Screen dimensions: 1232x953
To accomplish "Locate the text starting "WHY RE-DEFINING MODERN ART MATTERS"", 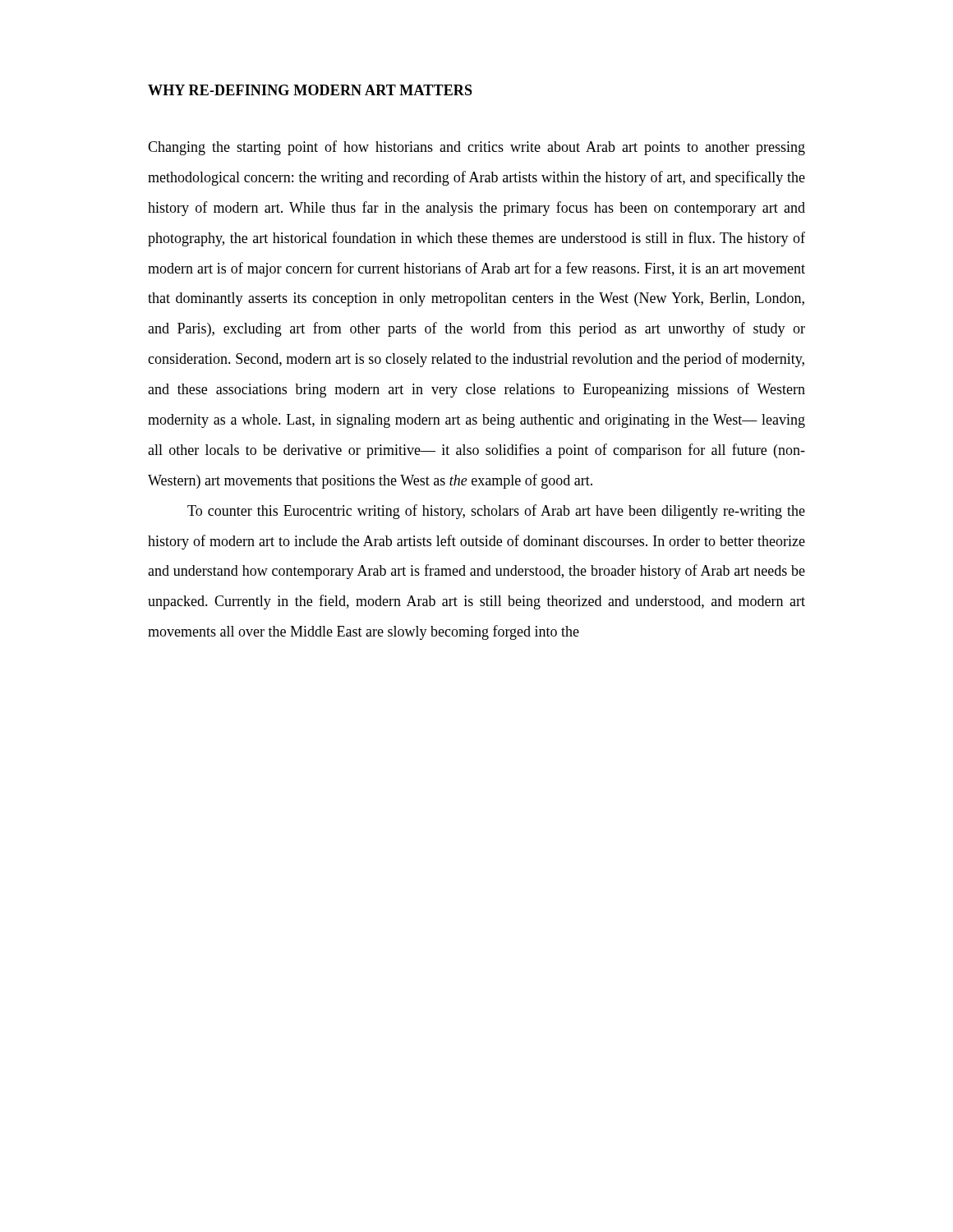I will click(x=310, y=90).
